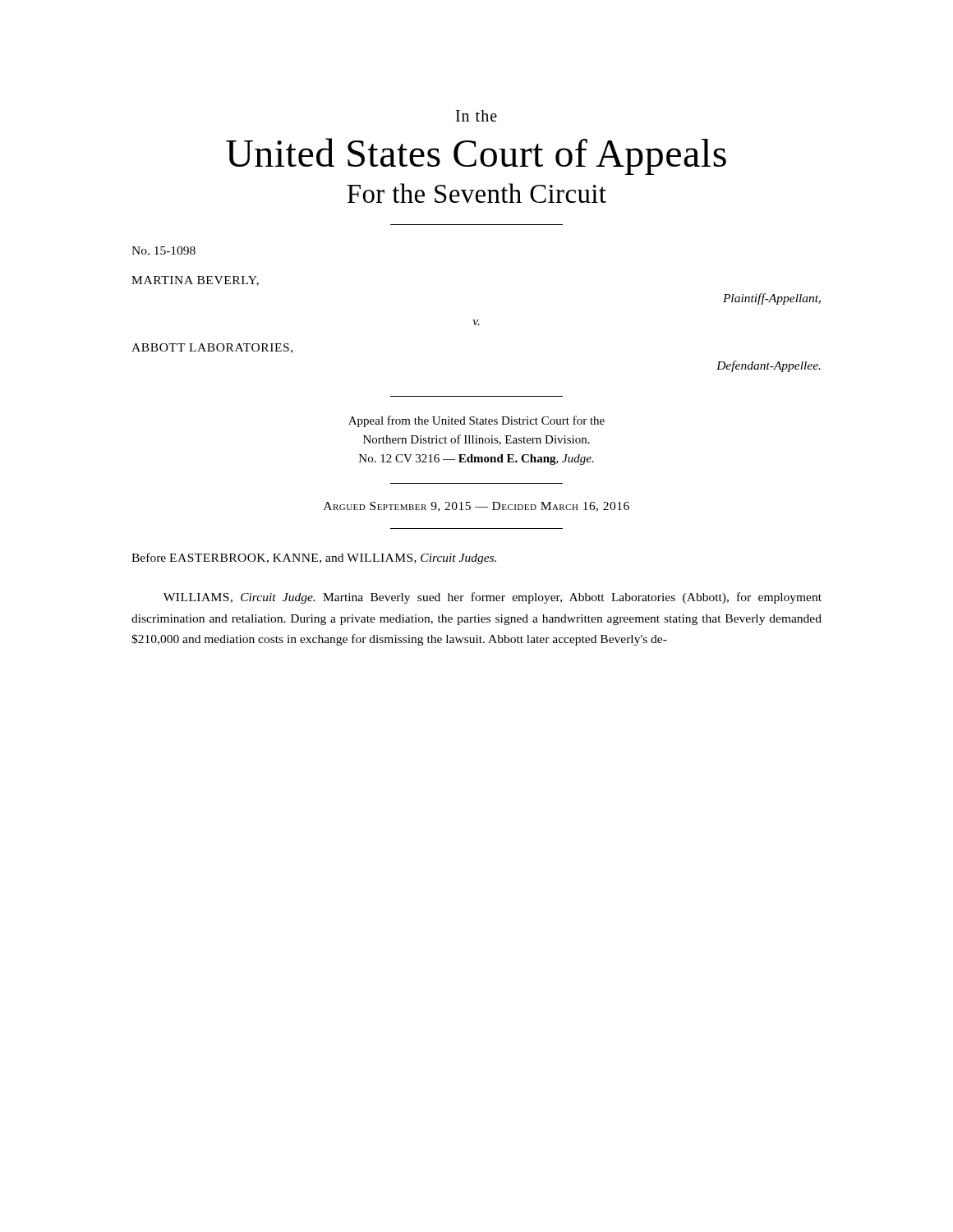Screen dimensions: 1232x953
Task: Point to the block beginning "Williams, Circuit Judge."
Action: click(476, 618)
